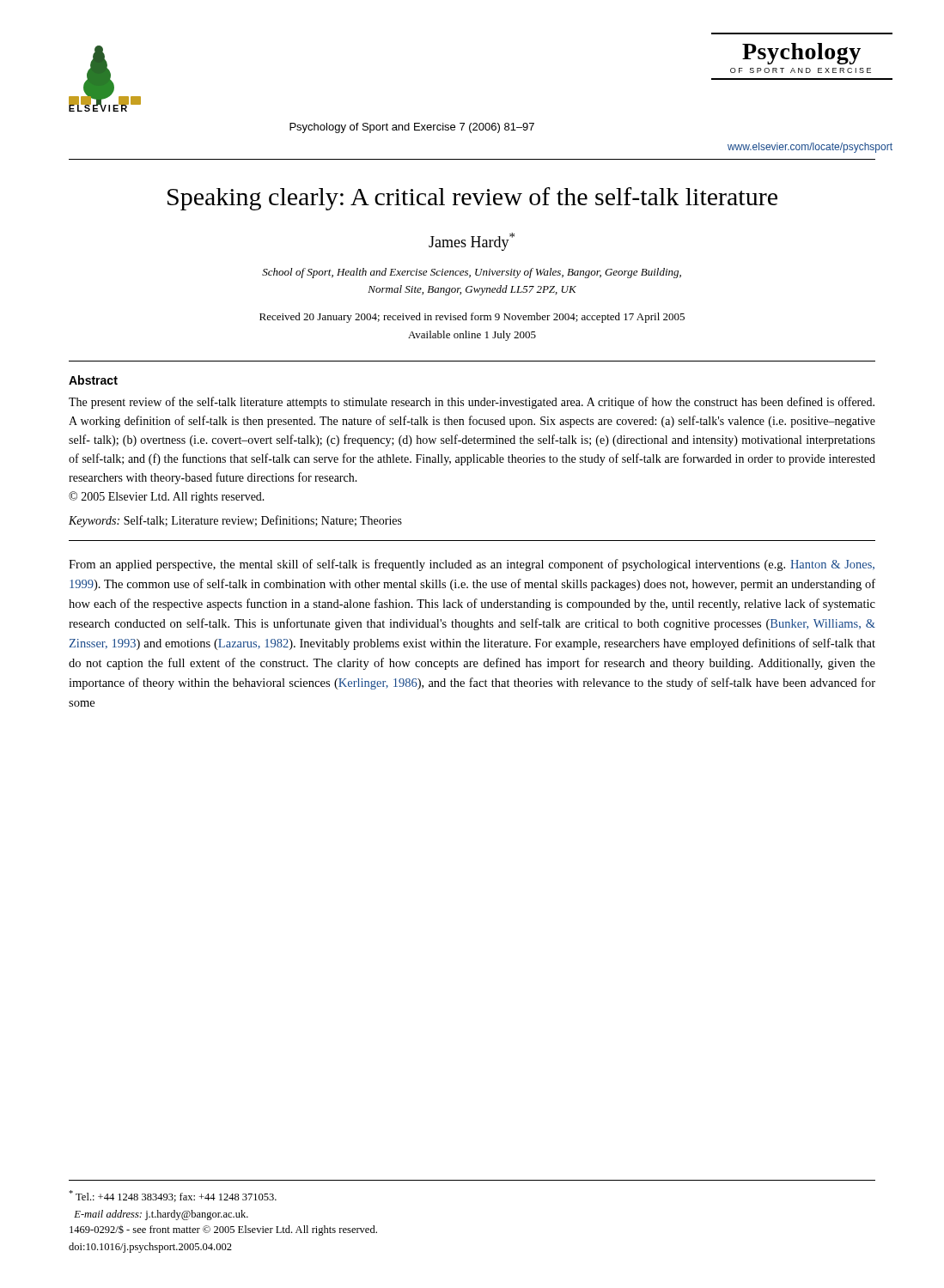The height and width of the screenshot is (1288, 944).
Task: Point to the text block starting "Tel.: +44 1248"
Action: (173, 1196)
